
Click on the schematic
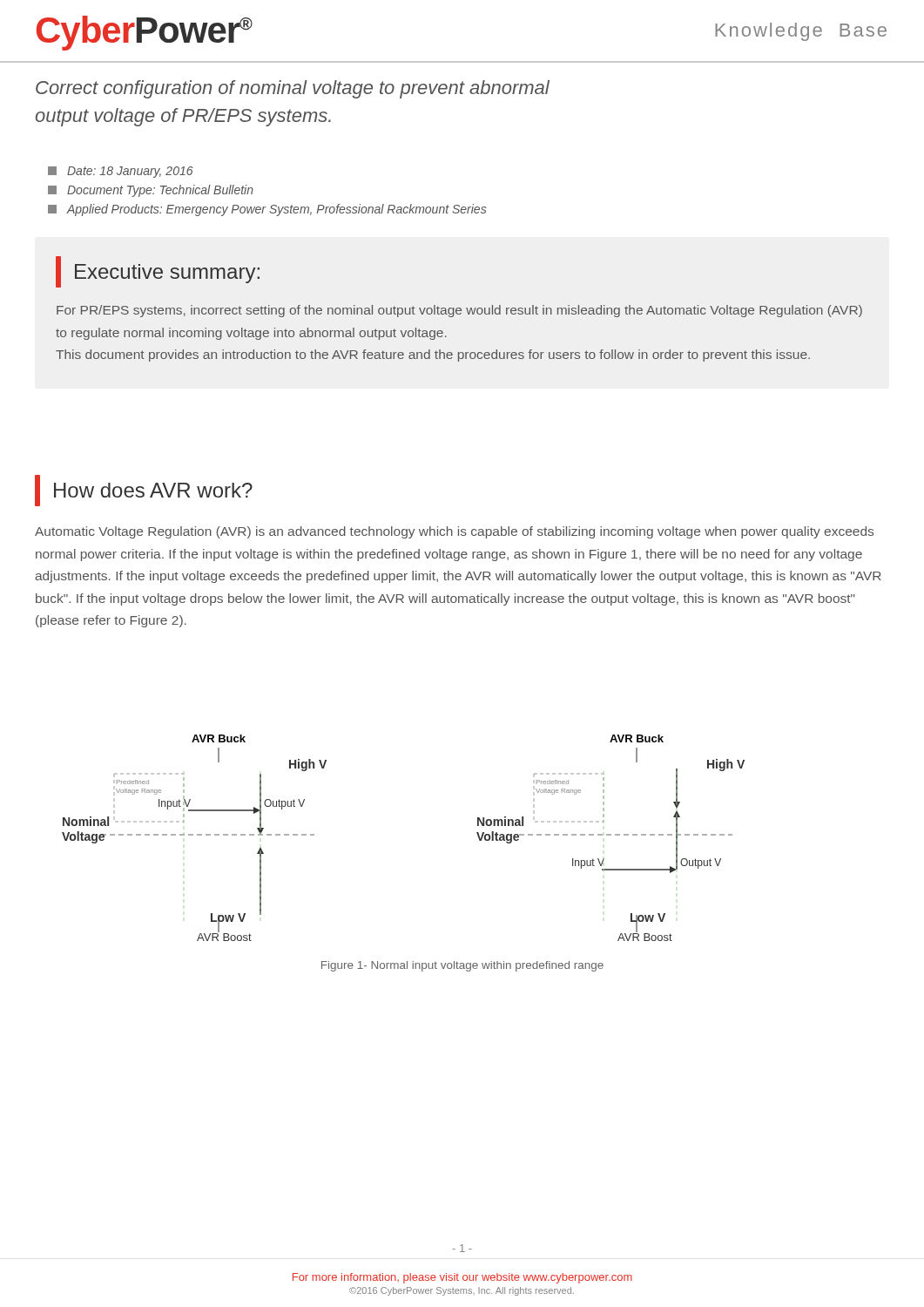[462, 836]
